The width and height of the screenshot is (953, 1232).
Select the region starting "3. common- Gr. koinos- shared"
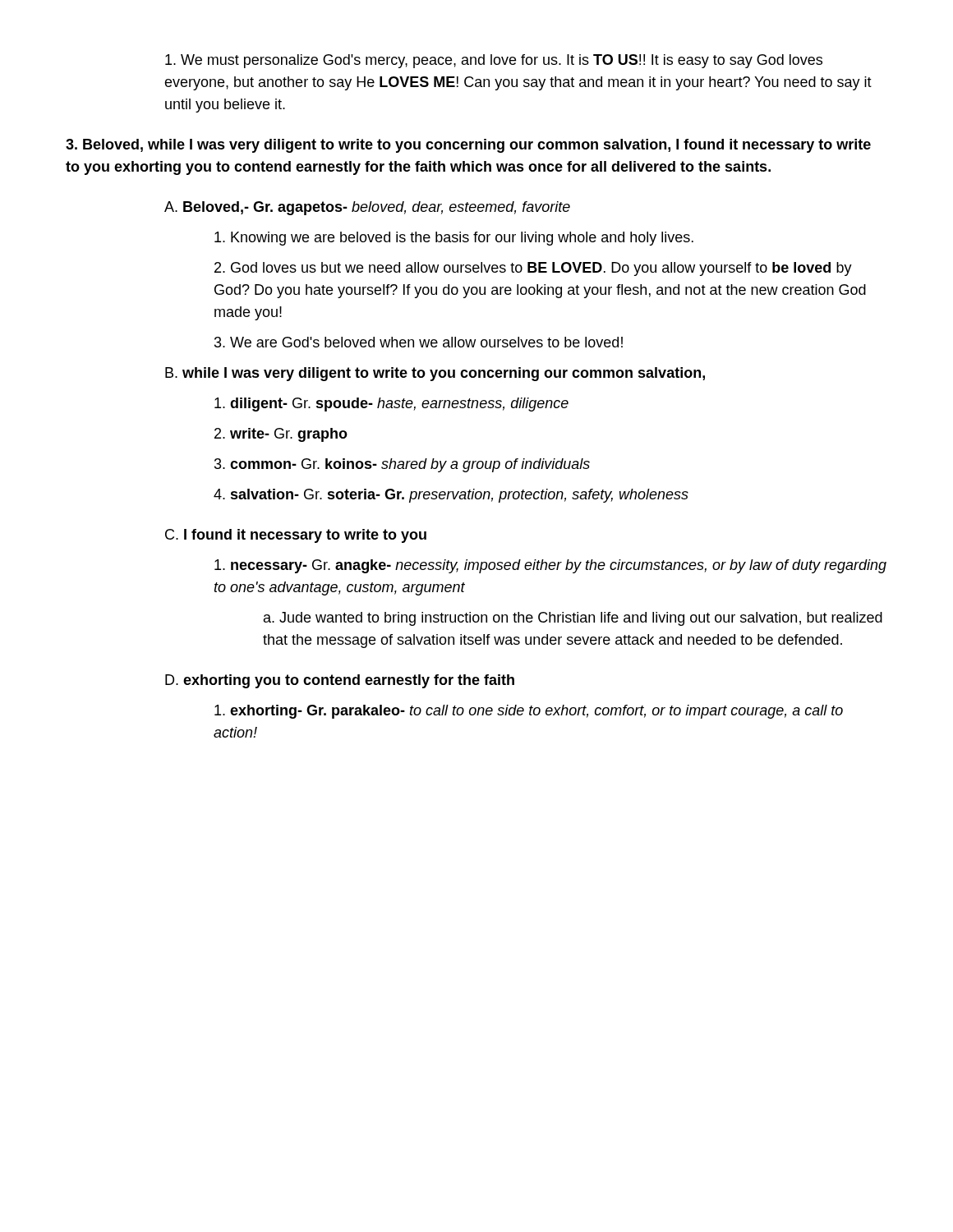550,464
